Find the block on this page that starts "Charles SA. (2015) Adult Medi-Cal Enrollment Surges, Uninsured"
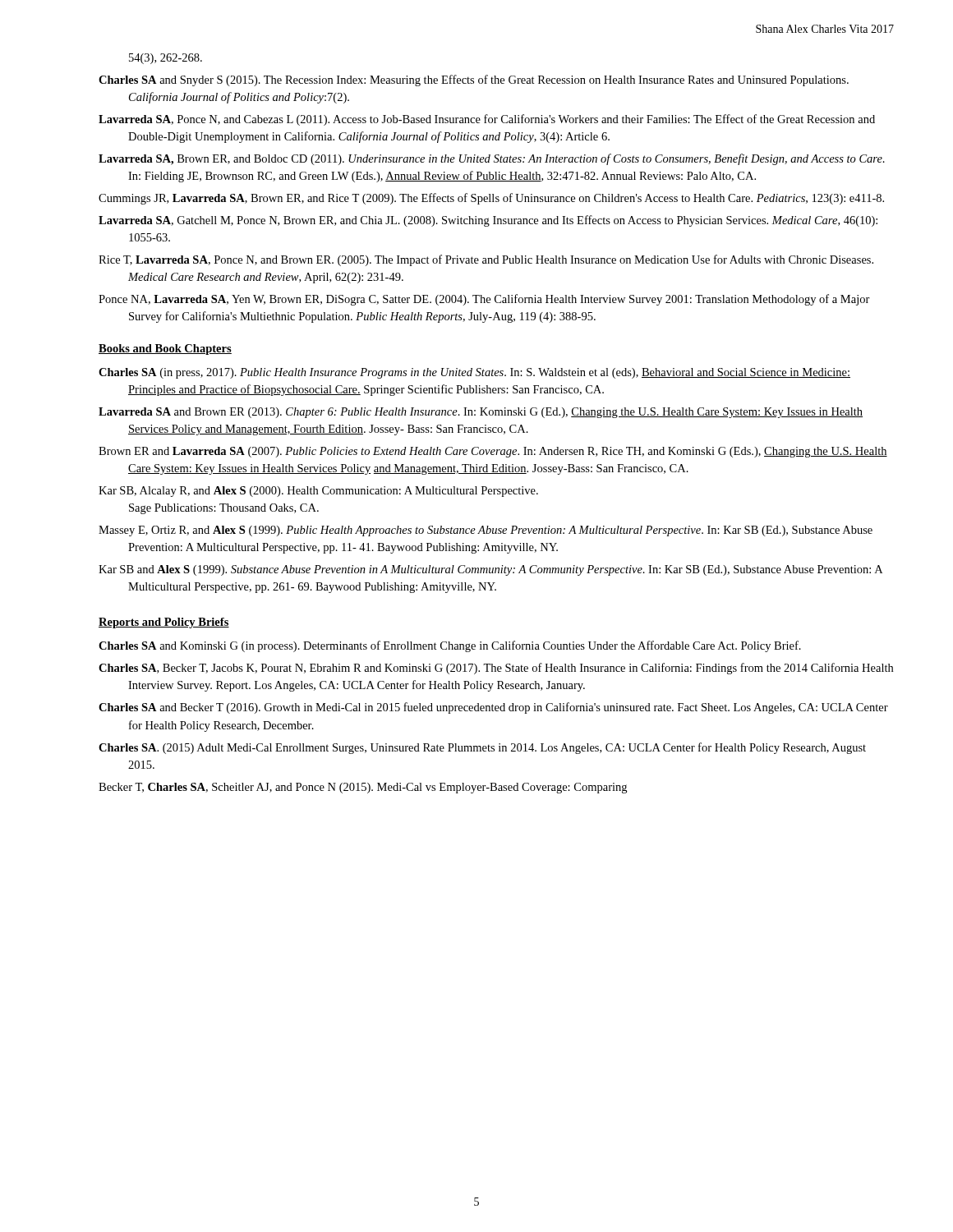 click(482, 756)
